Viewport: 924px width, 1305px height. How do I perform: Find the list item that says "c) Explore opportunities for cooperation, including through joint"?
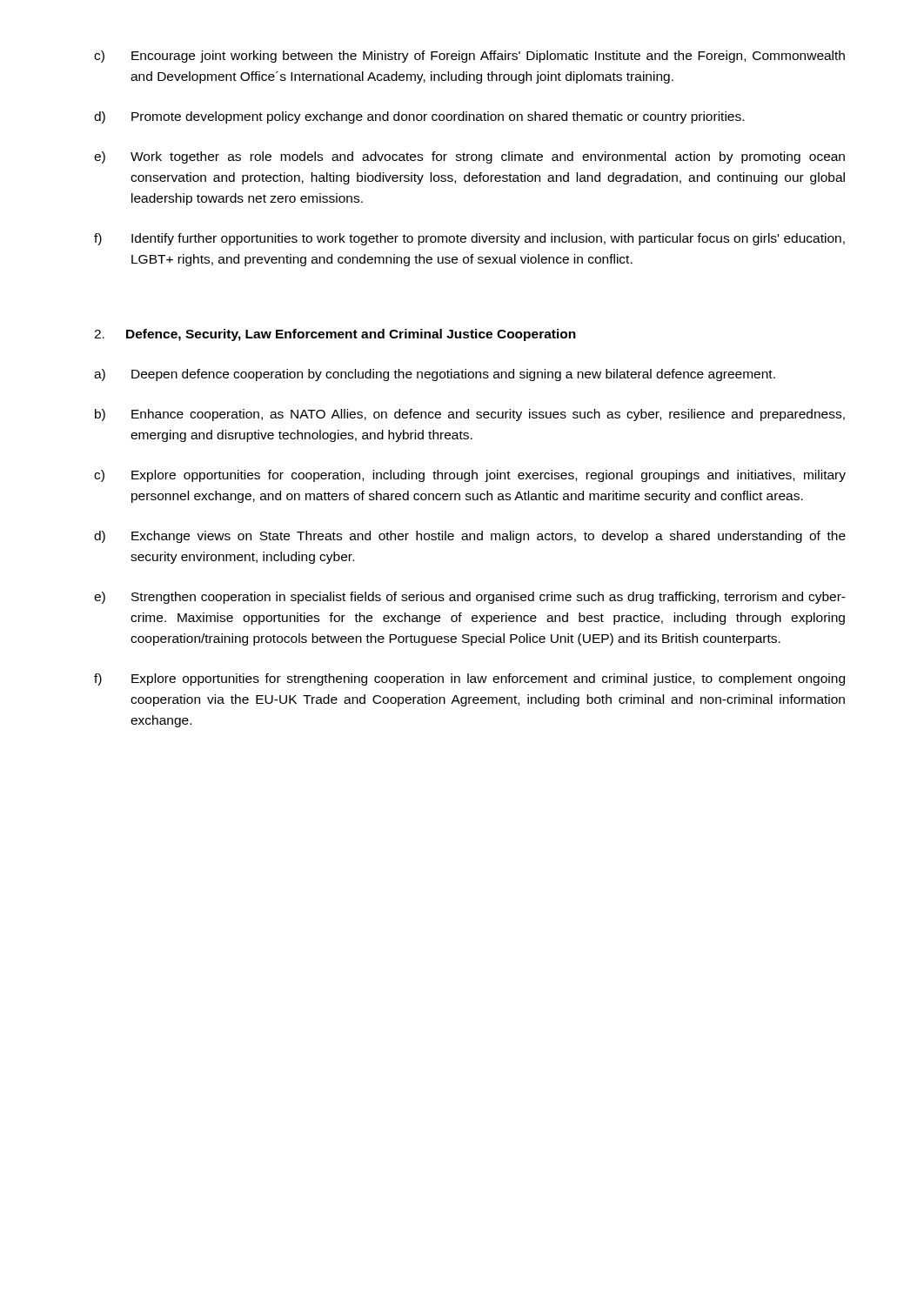coord(470,486)
